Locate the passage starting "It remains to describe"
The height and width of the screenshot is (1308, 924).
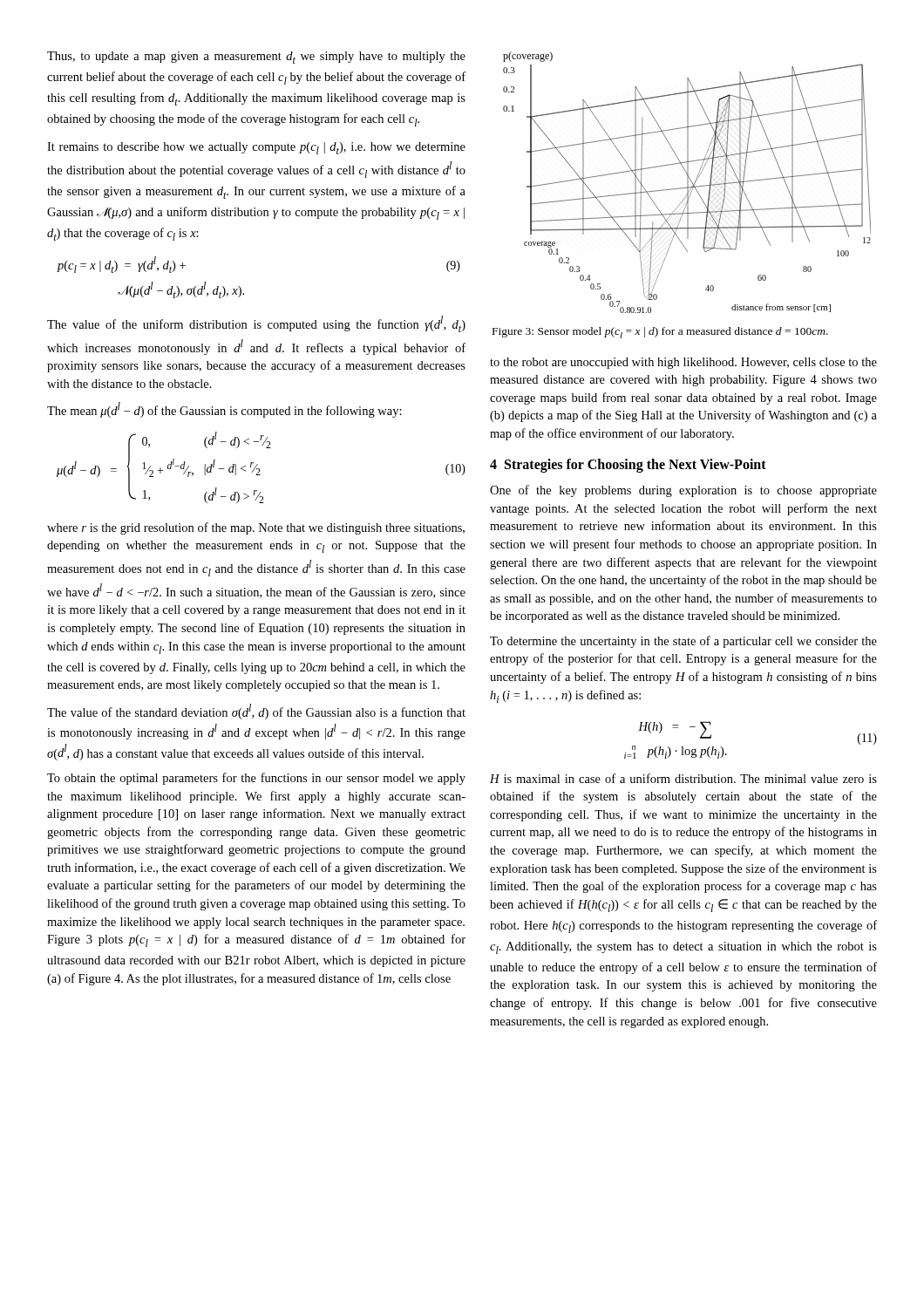pyautogui.click(x=256, y=191)
